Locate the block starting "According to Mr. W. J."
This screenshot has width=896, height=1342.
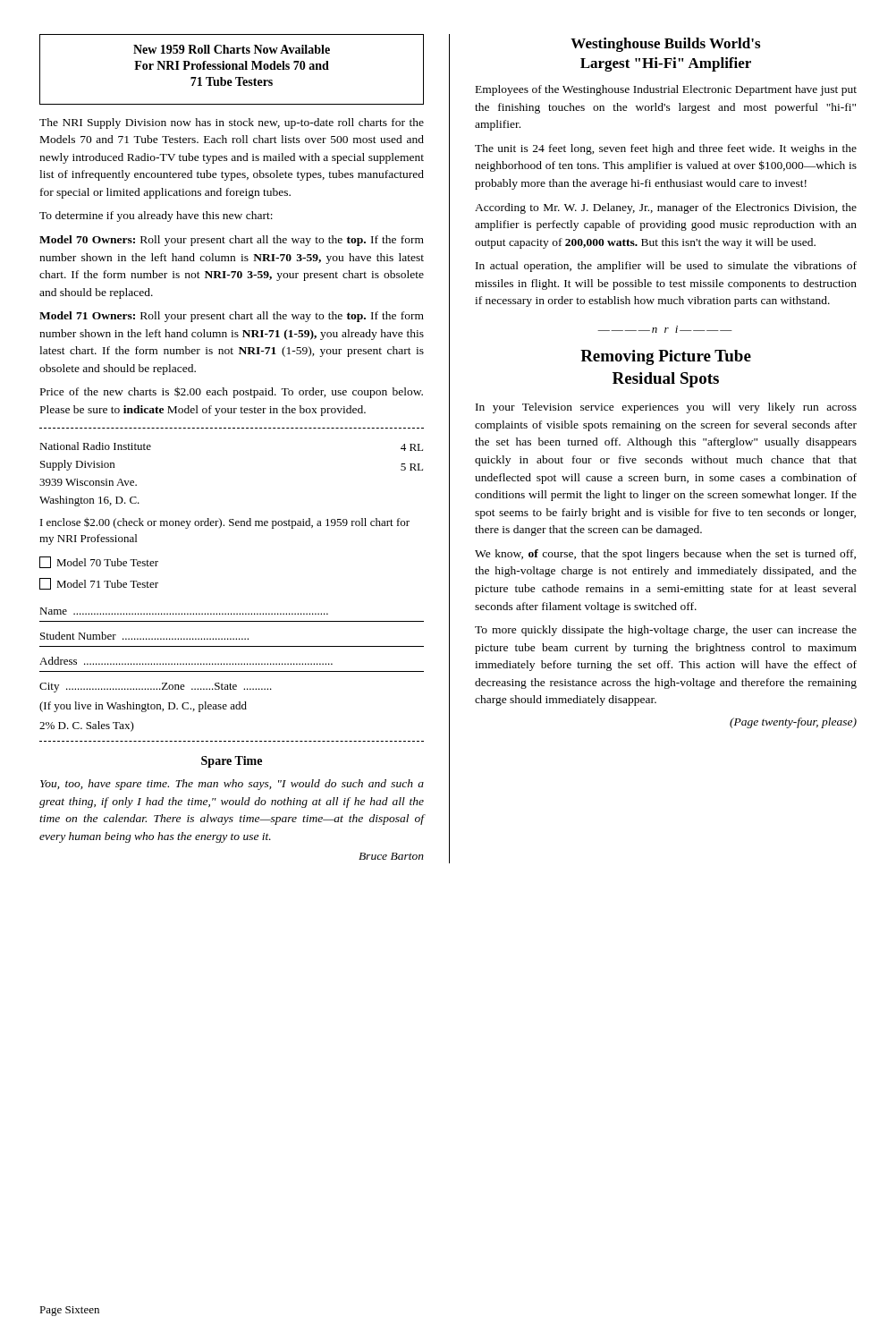pyautogui.click(x=666, y=224)
